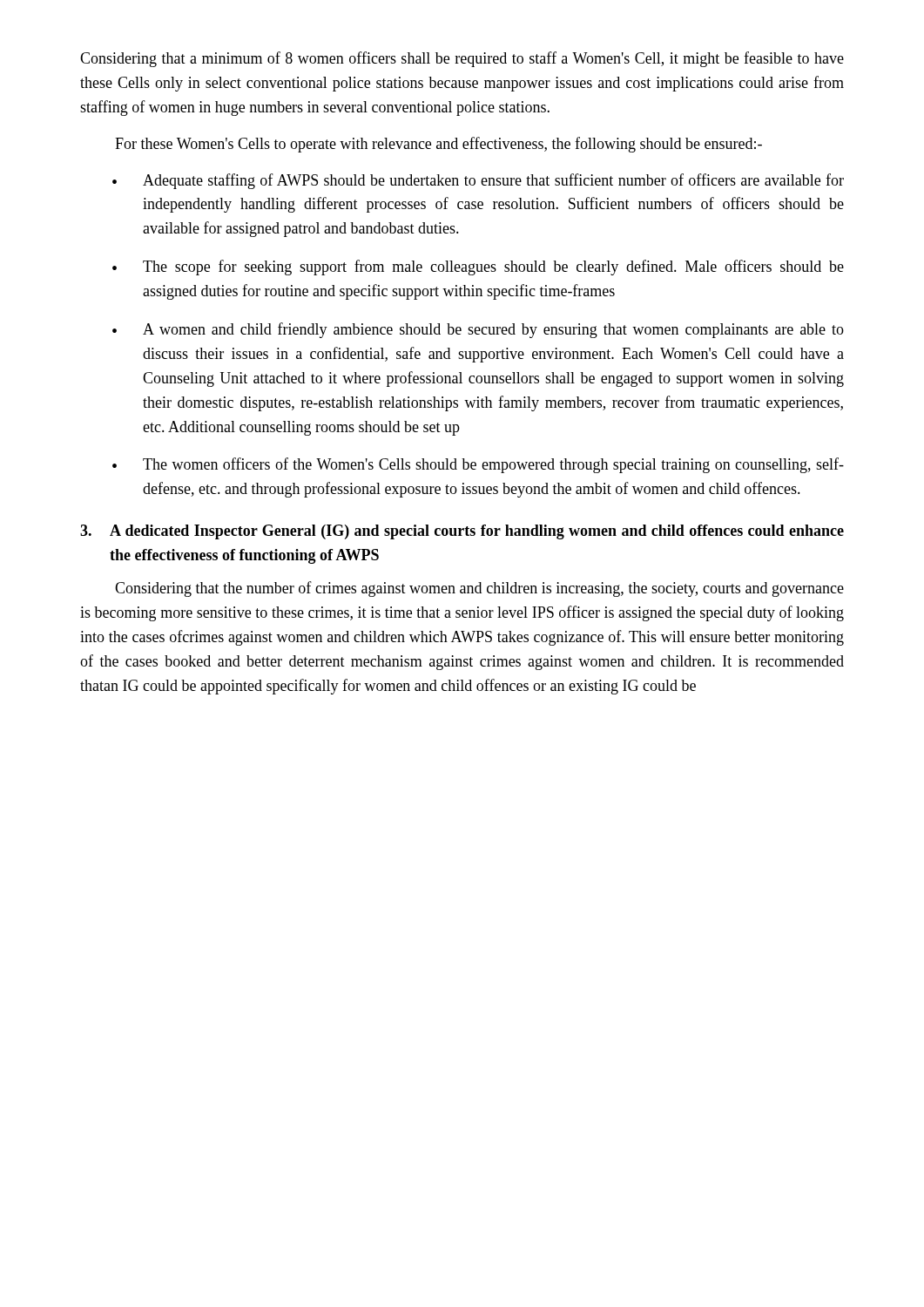924x1307 pixels.
Task: Click on the text block containing "Considering that the number"
Action: click(x=462, y=637)
